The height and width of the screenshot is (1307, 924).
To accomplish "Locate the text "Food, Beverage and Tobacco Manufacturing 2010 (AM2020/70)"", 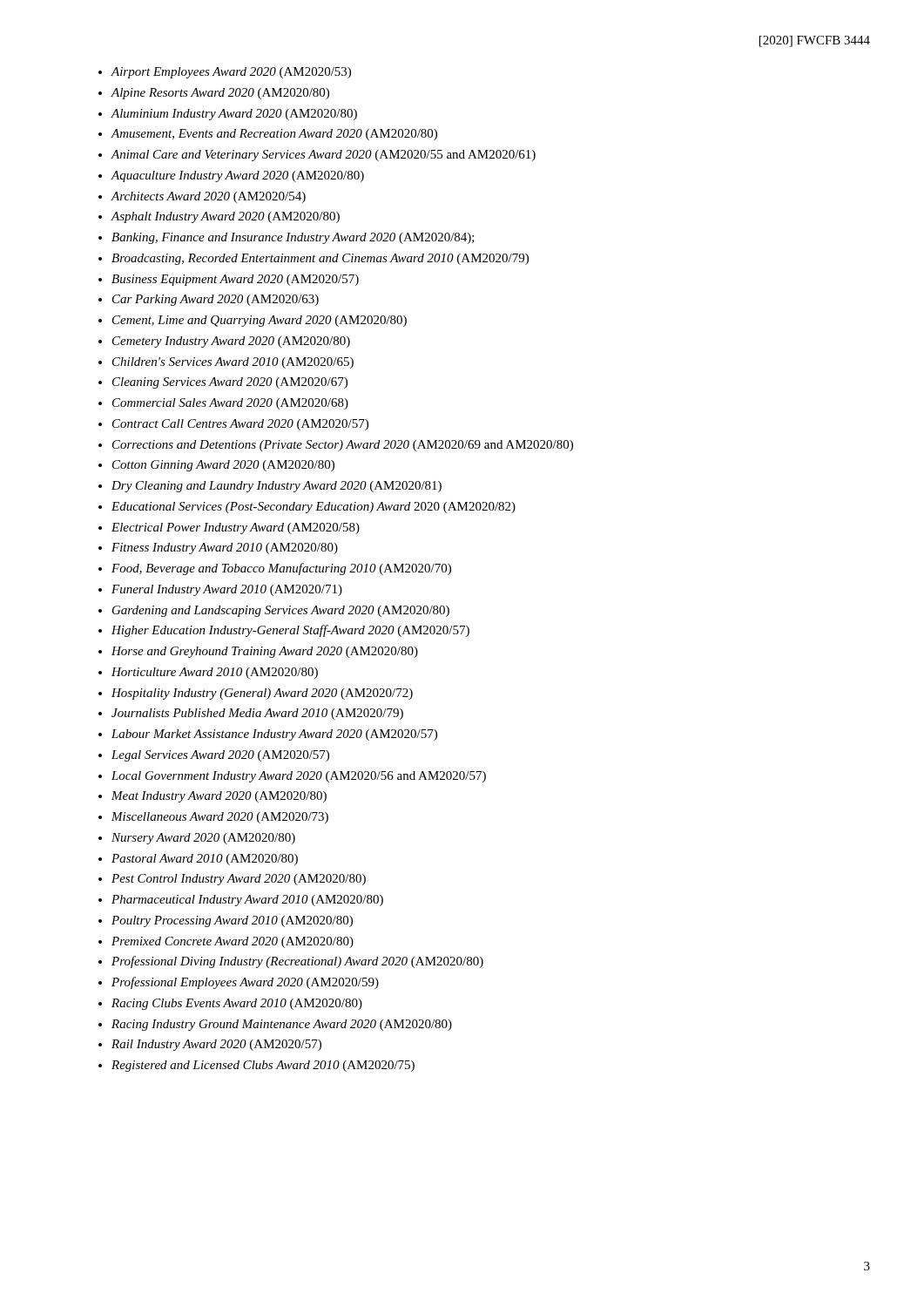I will (282, 568).
